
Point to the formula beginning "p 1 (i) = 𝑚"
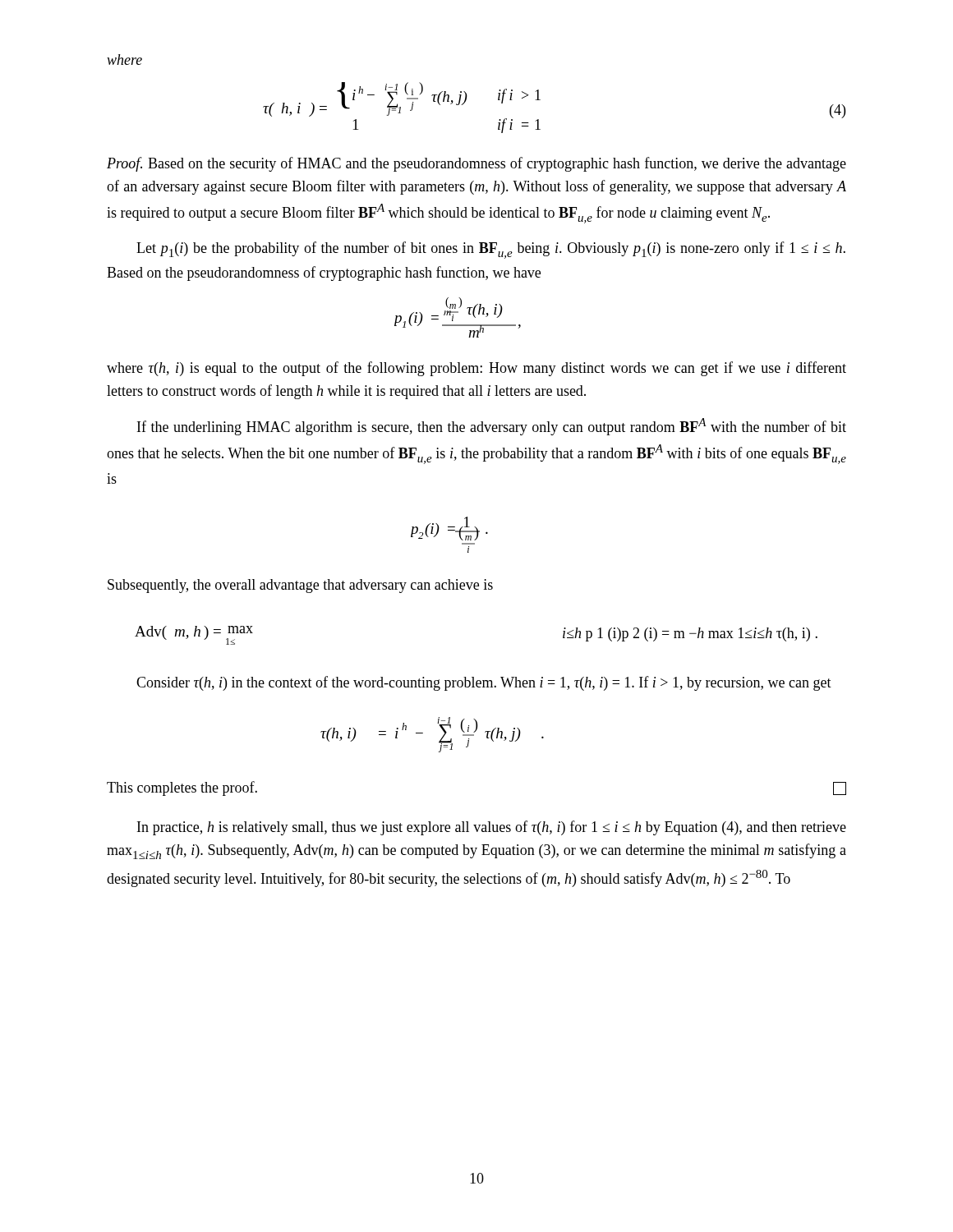tap(476, 321)
